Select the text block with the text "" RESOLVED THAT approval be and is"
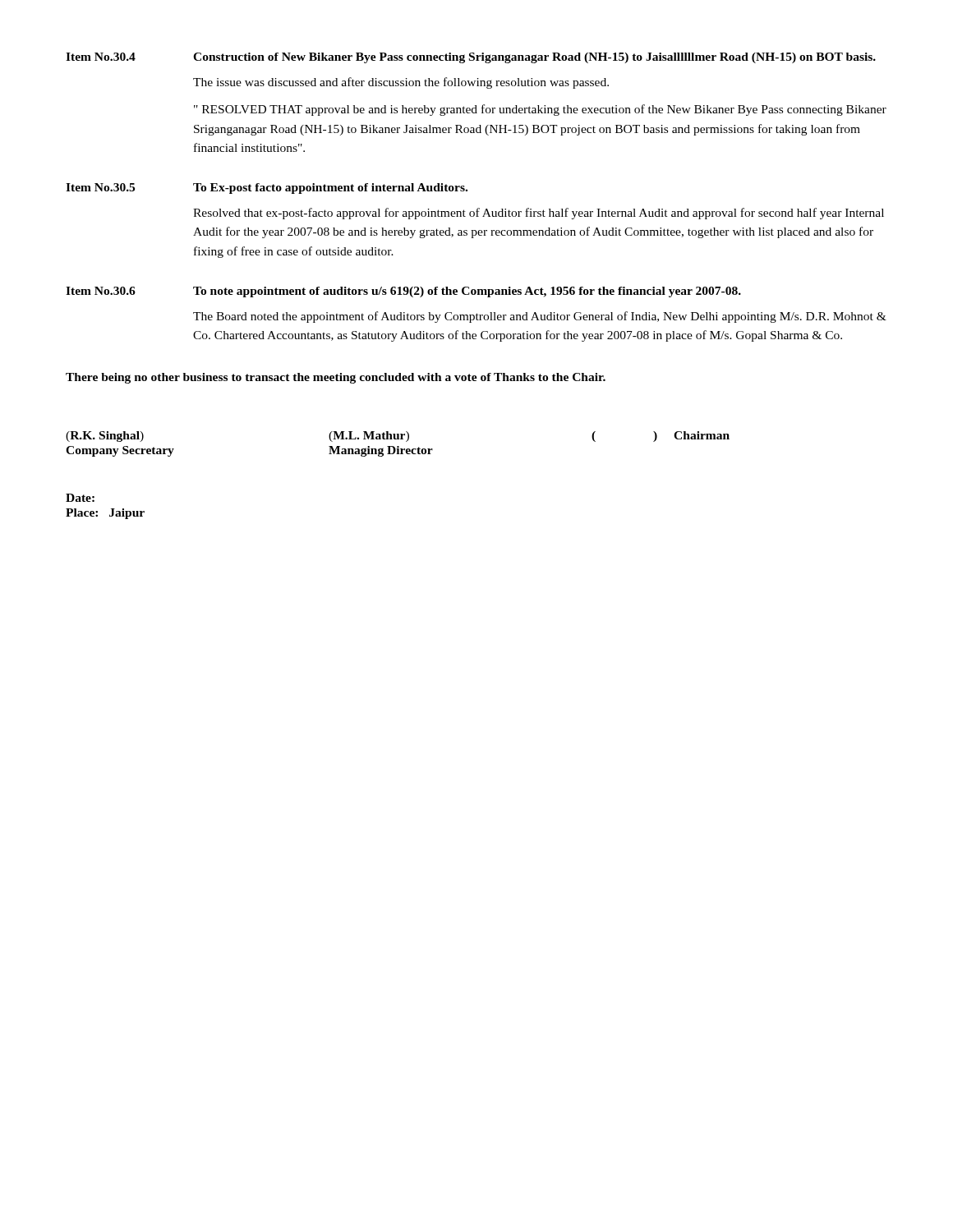 [540, 128]
